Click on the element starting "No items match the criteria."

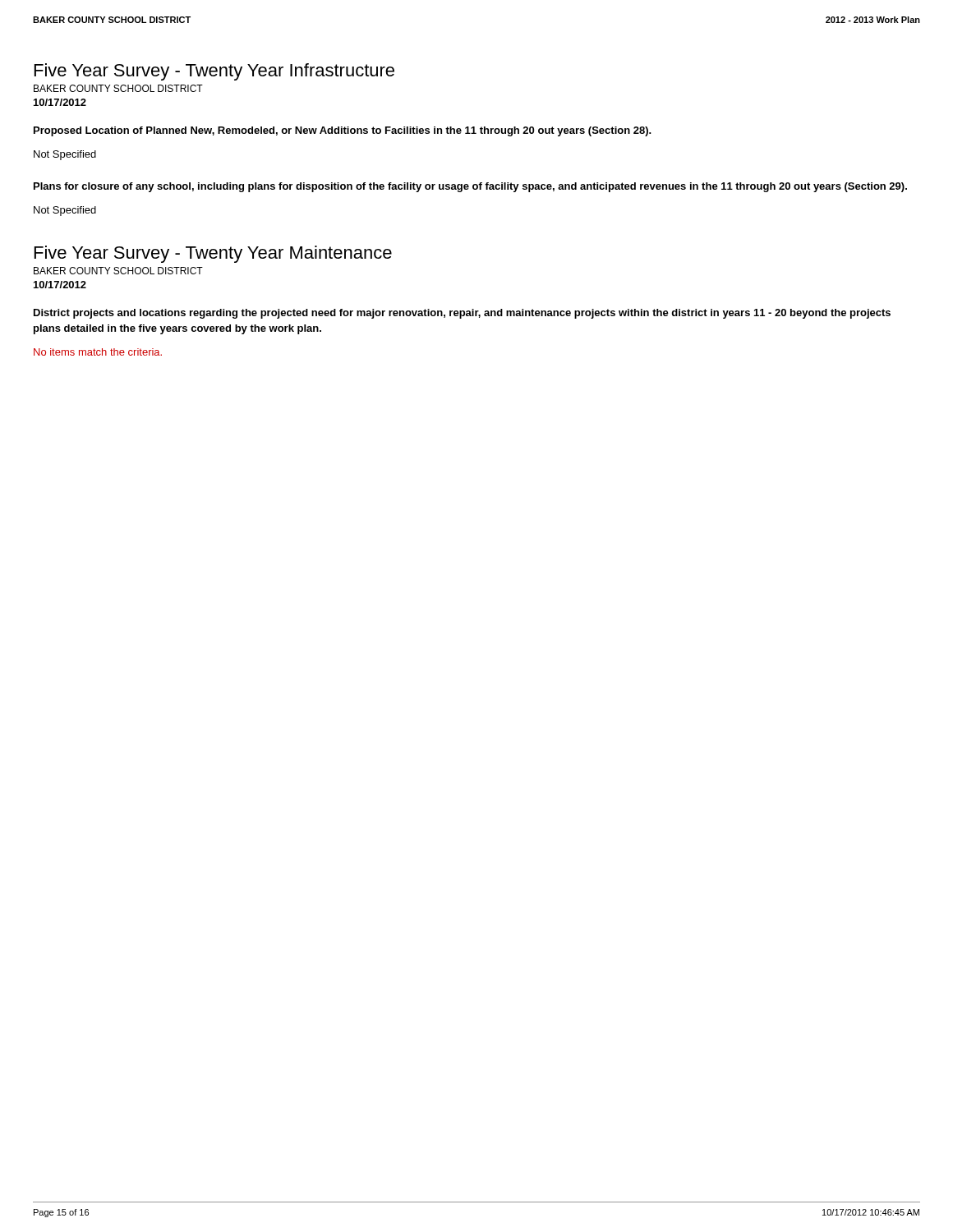pos(98,352)
